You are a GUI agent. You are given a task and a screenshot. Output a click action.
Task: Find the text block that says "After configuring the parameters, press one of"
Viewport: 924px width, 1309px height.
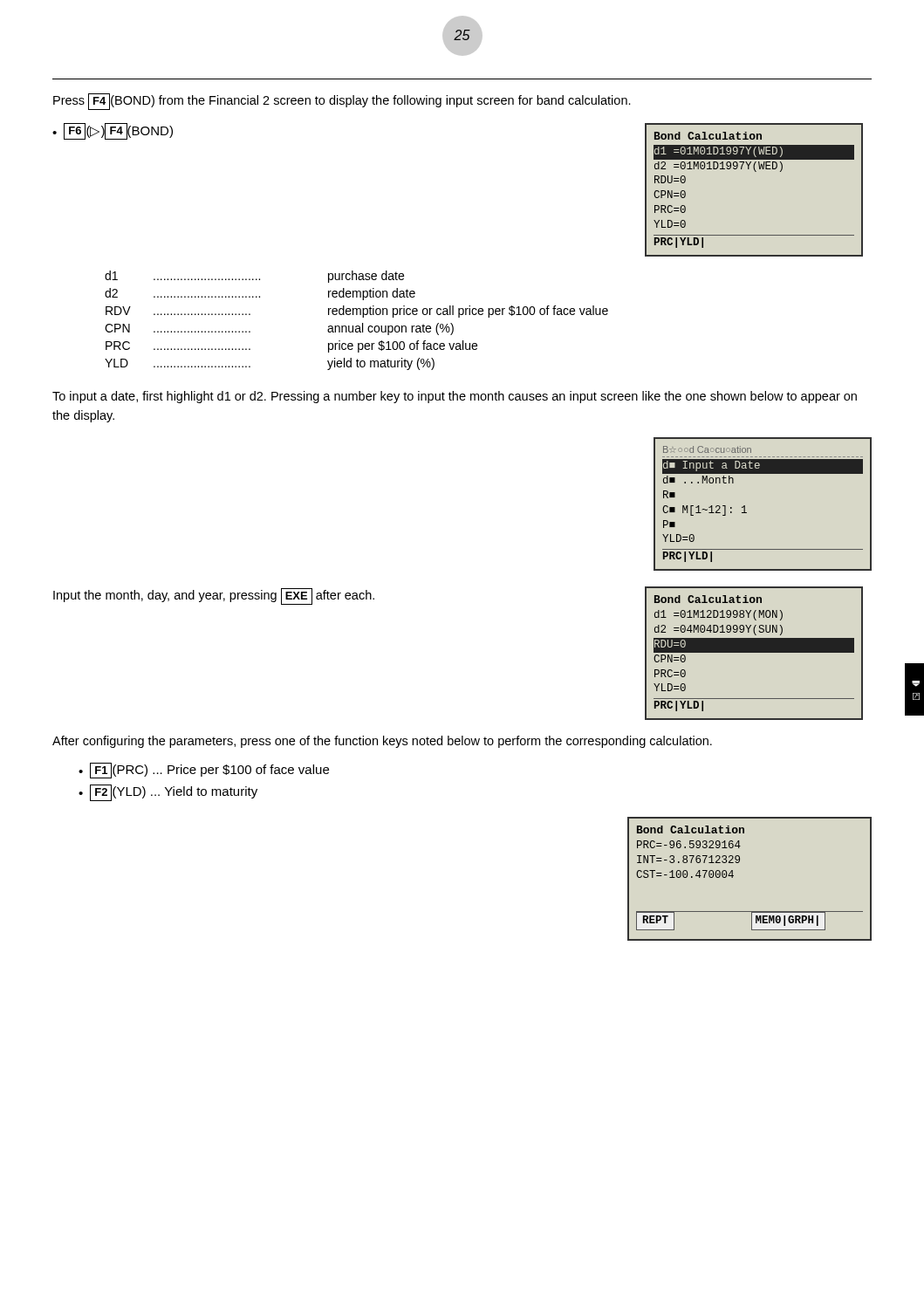point(383,741)
